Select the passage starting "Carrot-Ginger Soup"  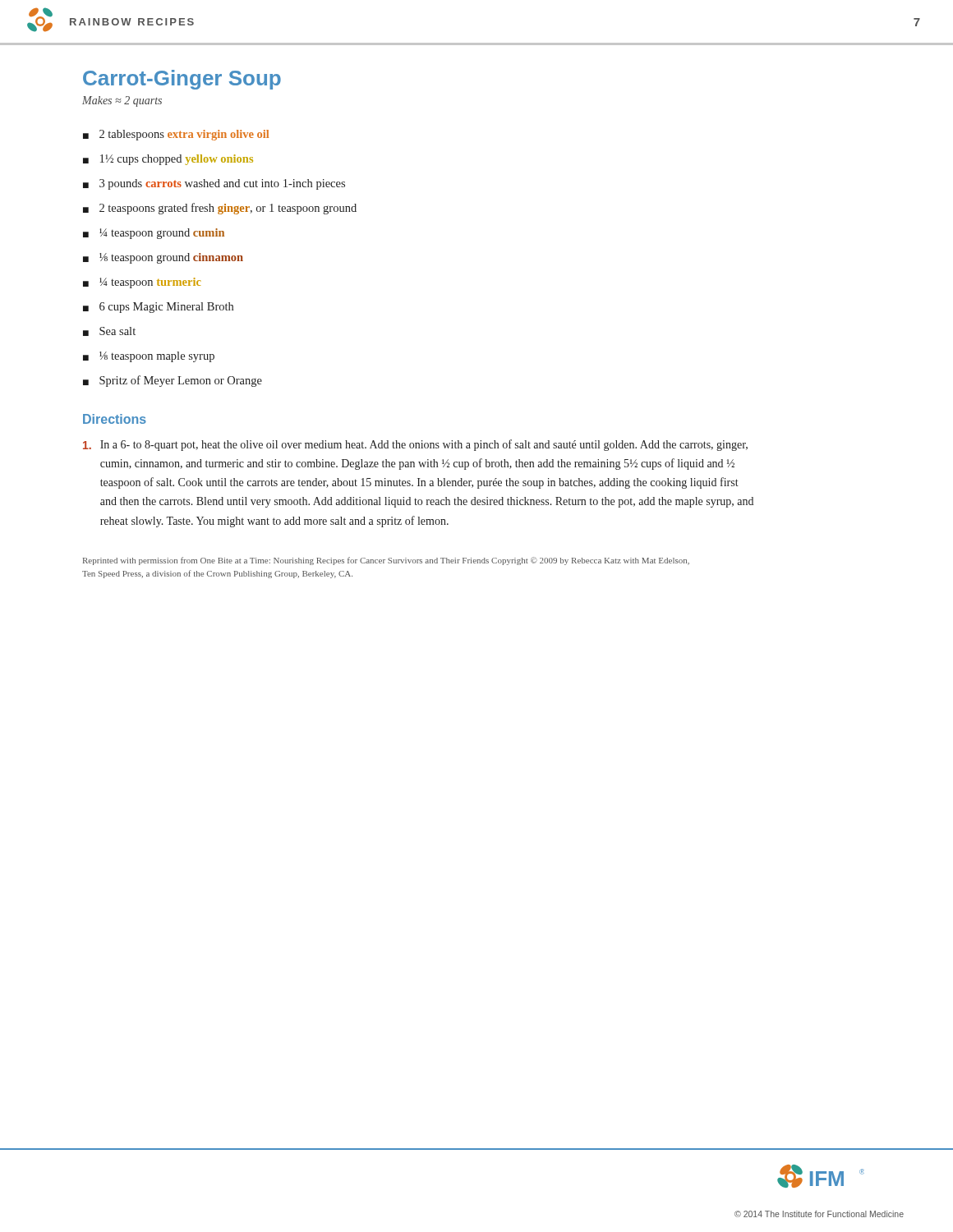click(x=182, y=78)
